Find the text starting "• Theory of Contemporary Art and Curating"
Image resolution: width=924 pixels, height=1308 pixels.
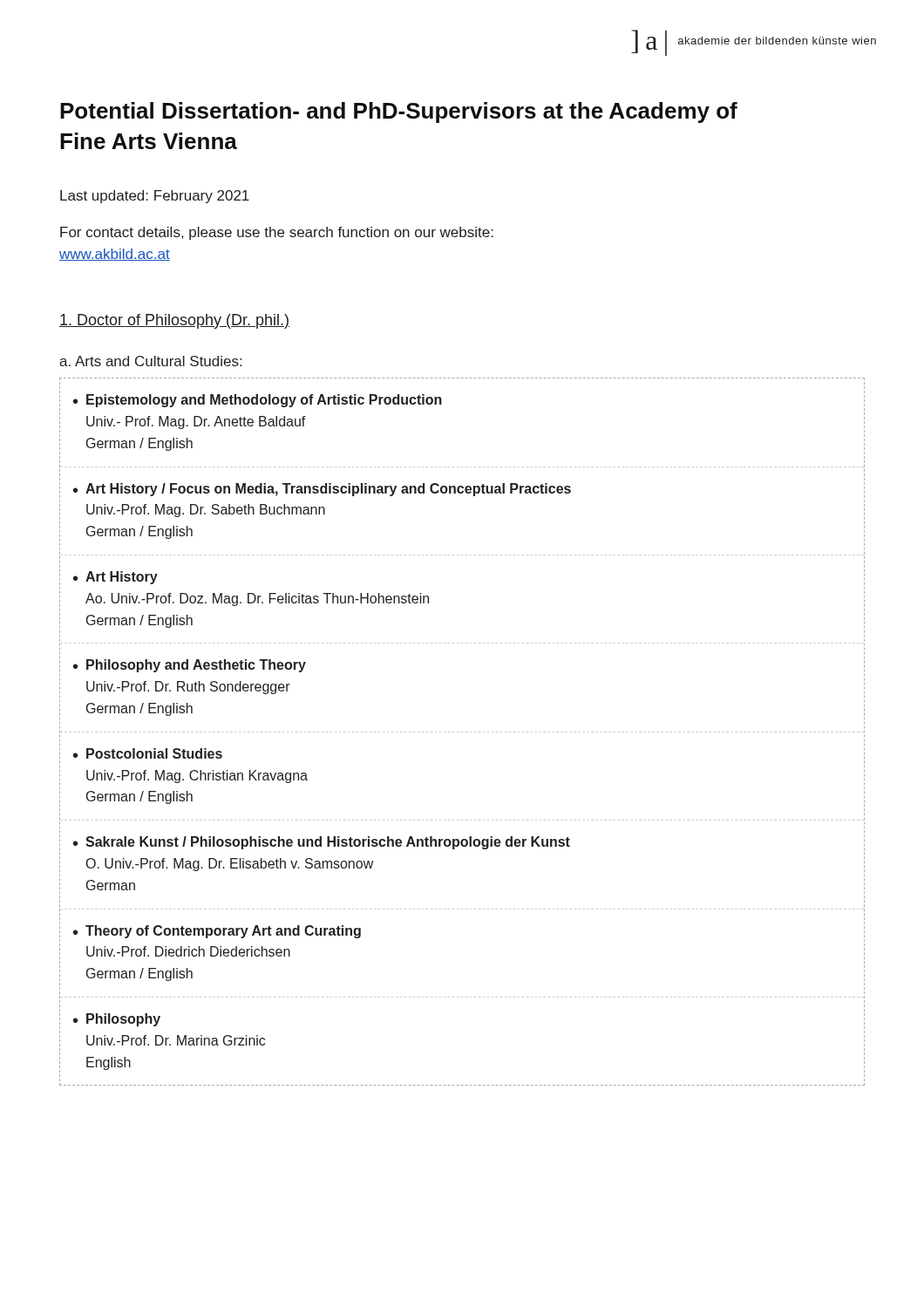[217, 932]
